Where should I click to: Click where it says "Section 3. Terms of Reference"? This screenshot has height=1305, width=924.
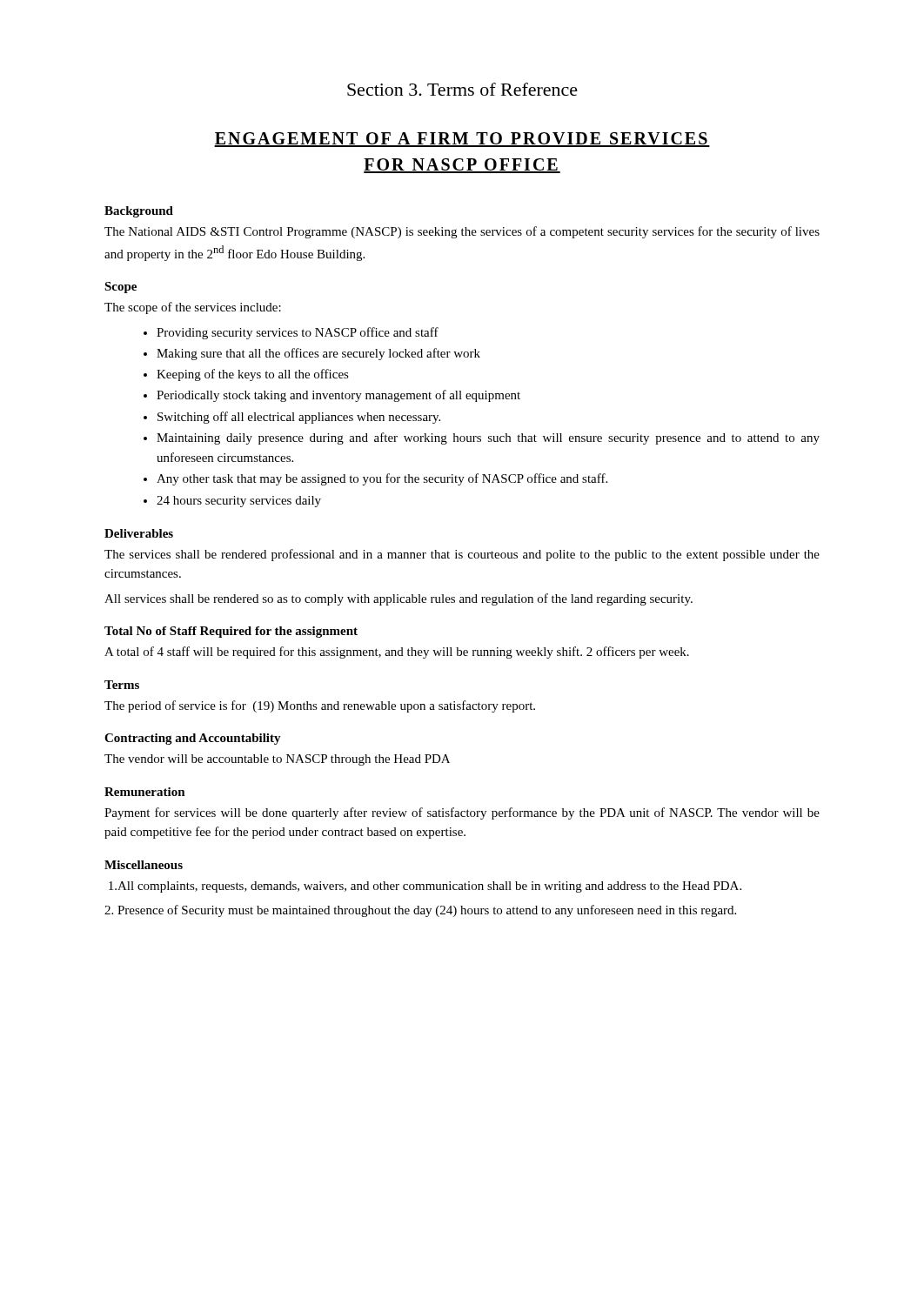tap(462, 89)
